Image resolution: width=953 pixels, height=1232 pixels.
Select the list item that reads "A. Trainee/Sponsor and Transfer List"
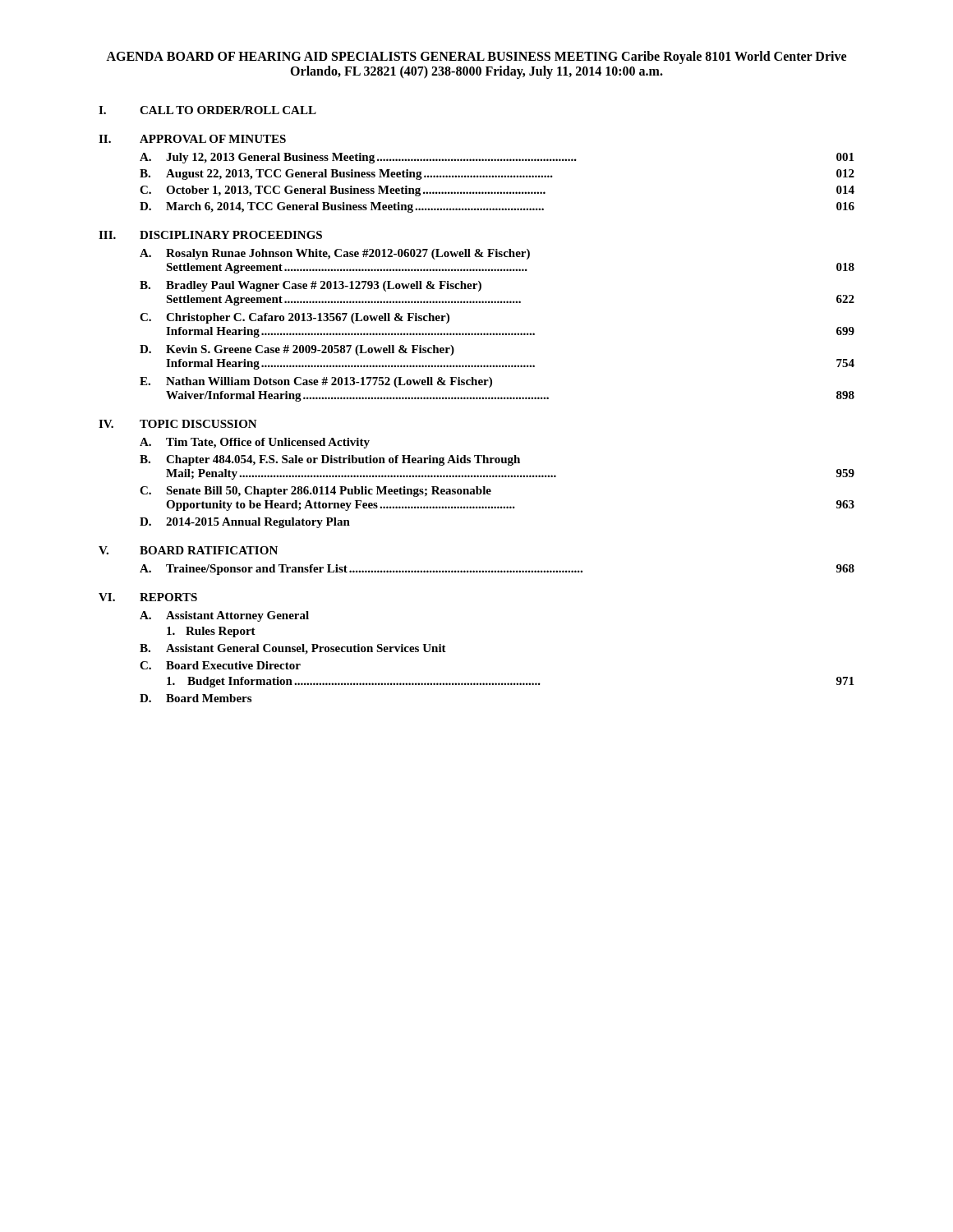pyautogui.click(x=497, y=569)
